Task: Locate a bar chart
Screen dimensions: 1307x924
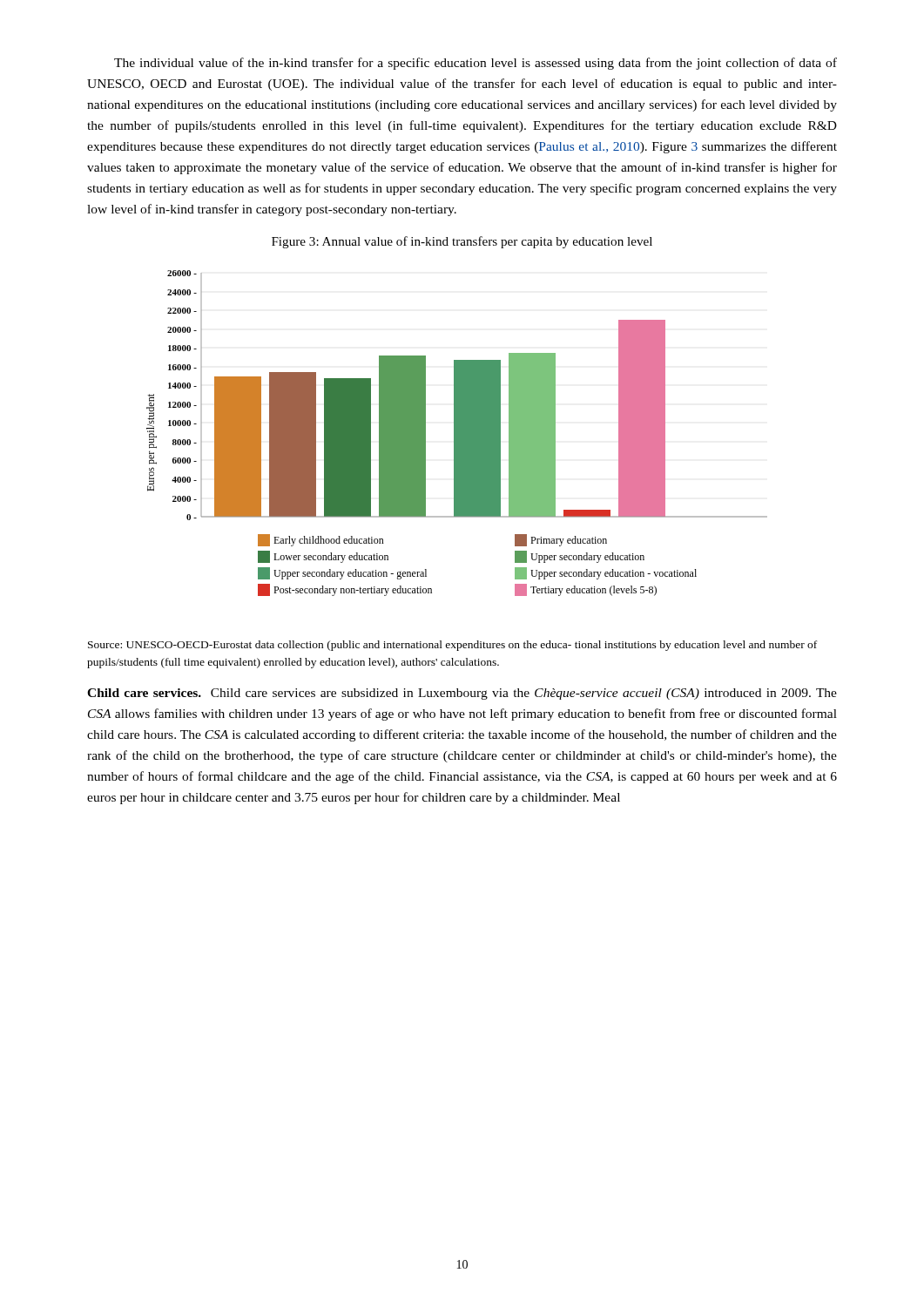Action: 462,445
